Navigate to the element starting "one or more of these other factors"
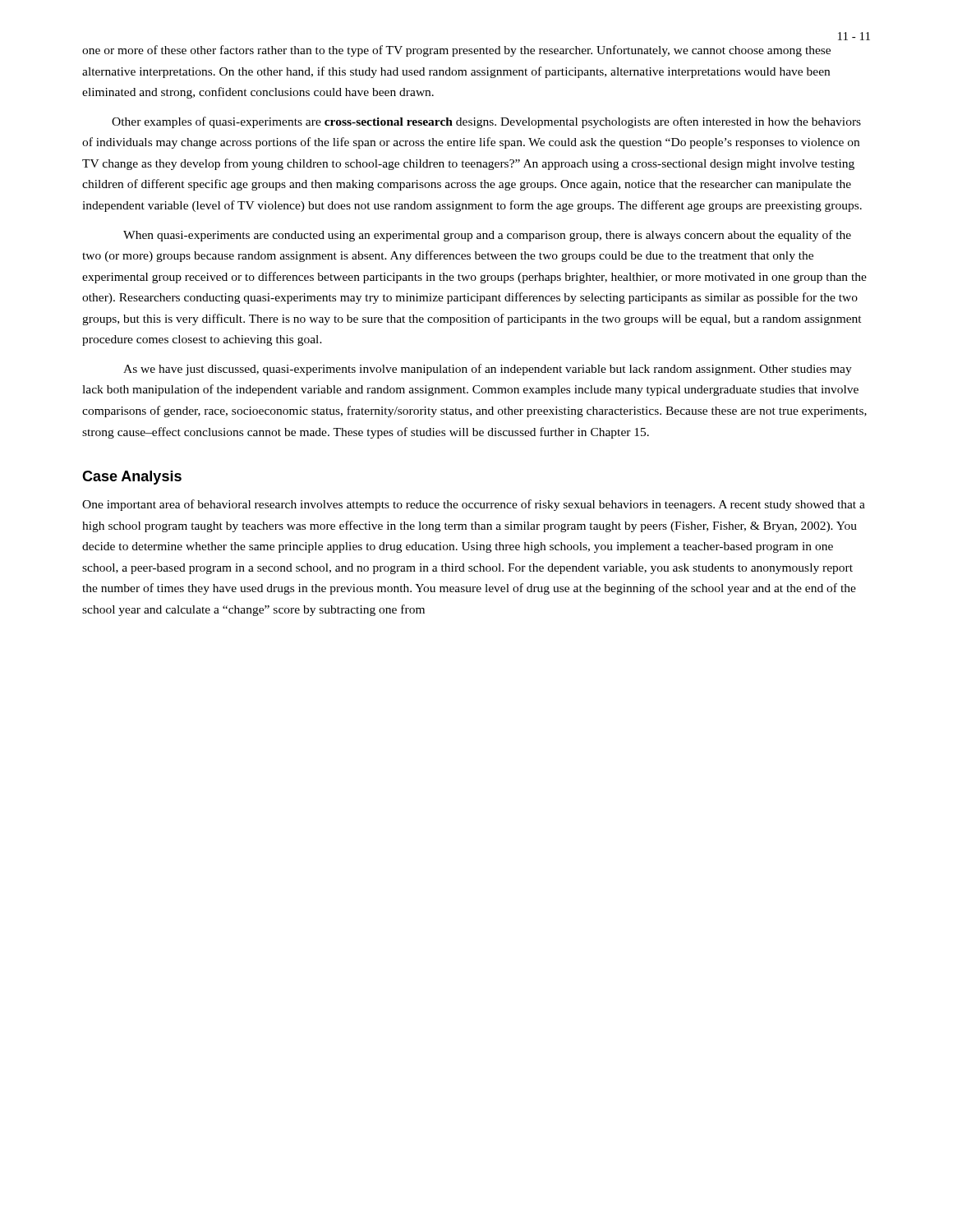 [x=476, y=71]
